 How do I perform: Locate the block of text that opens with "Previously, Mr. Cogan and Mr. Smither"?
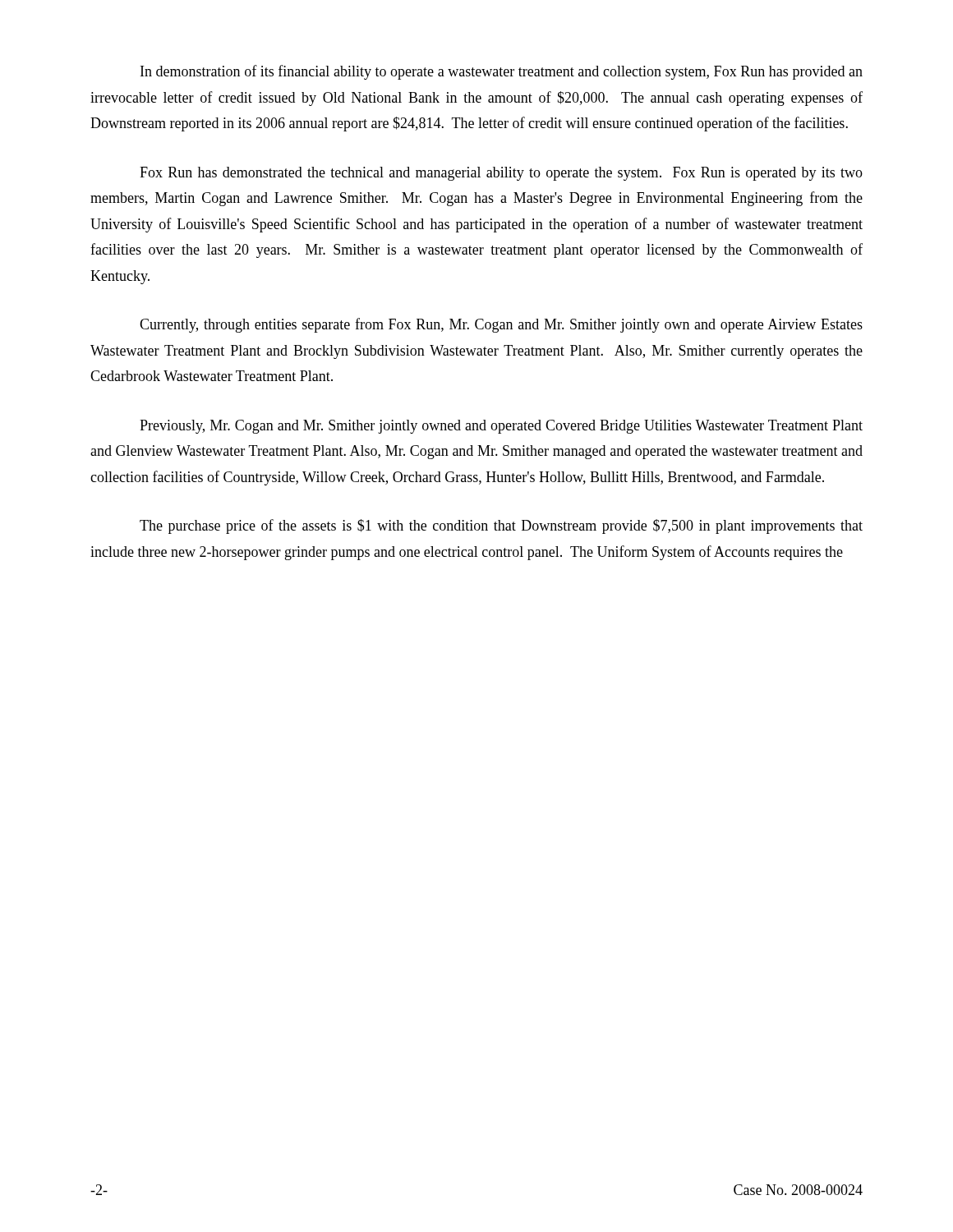[476, 452]
